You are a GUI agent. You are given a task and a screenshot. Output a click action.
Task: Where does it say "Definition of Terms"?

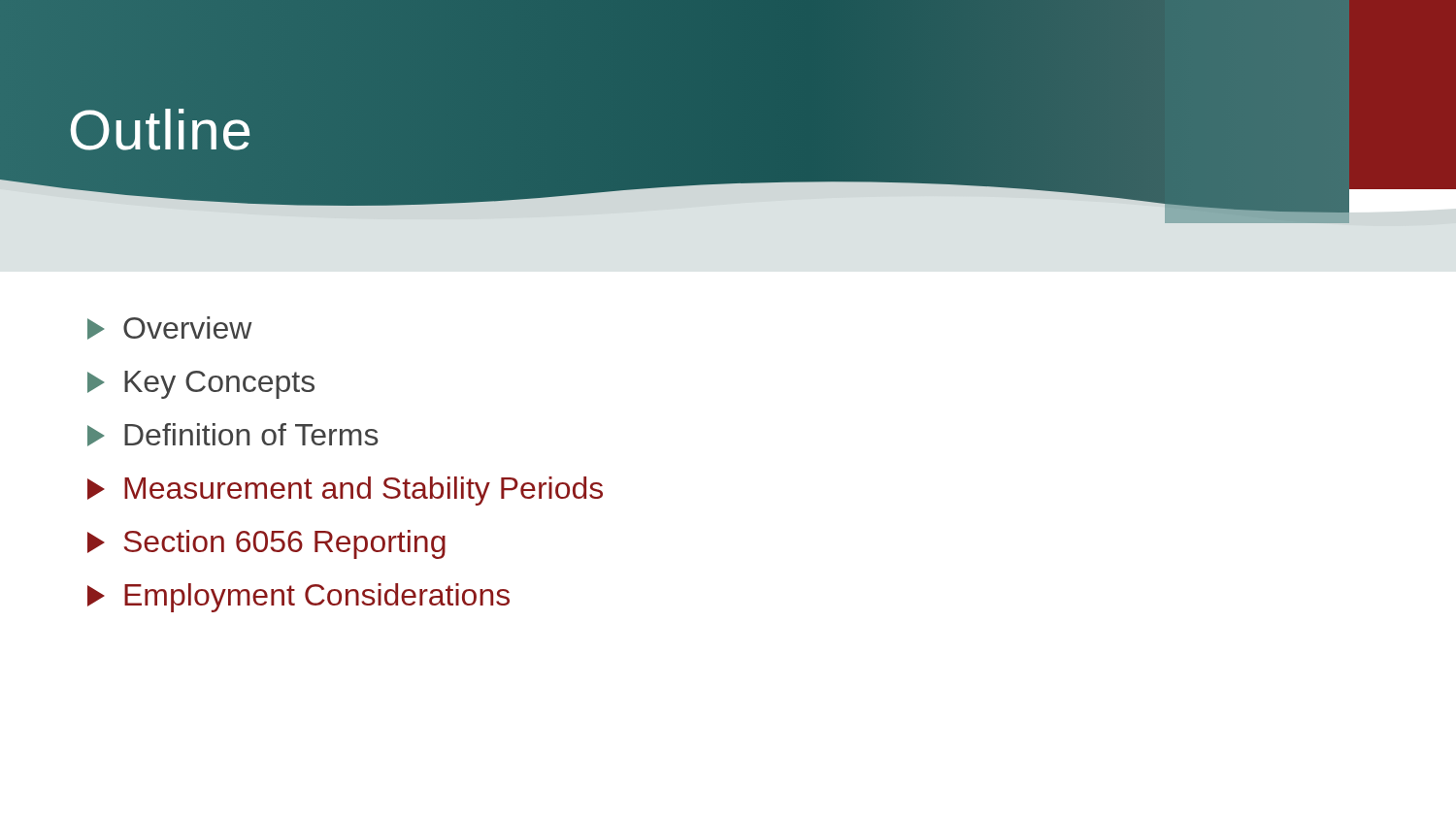(x=233, y=435)
